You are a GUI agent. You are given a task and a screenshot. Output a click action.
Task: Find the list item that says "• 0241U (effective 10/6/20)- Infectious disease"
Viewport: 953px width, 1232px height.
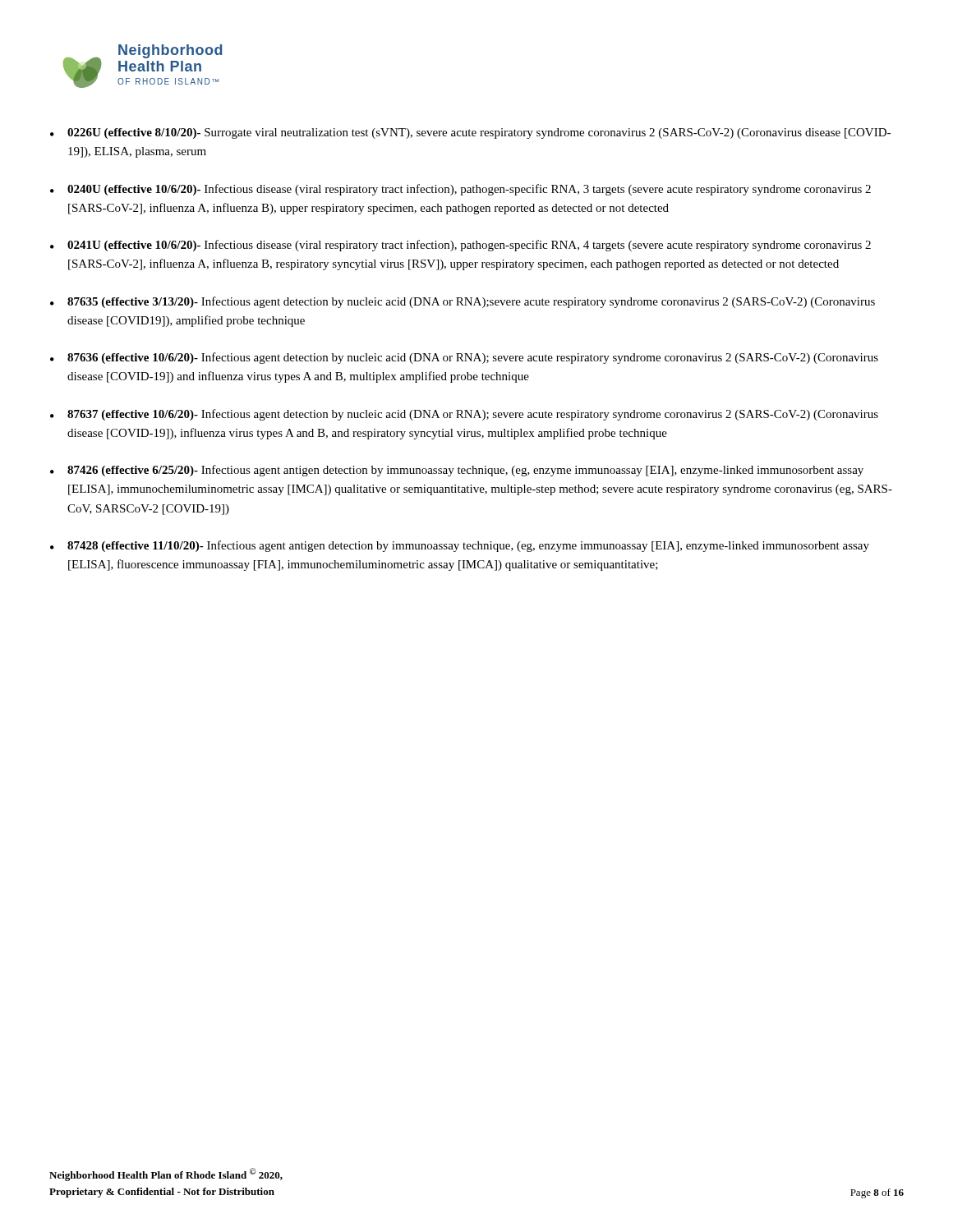click(476, 255)
